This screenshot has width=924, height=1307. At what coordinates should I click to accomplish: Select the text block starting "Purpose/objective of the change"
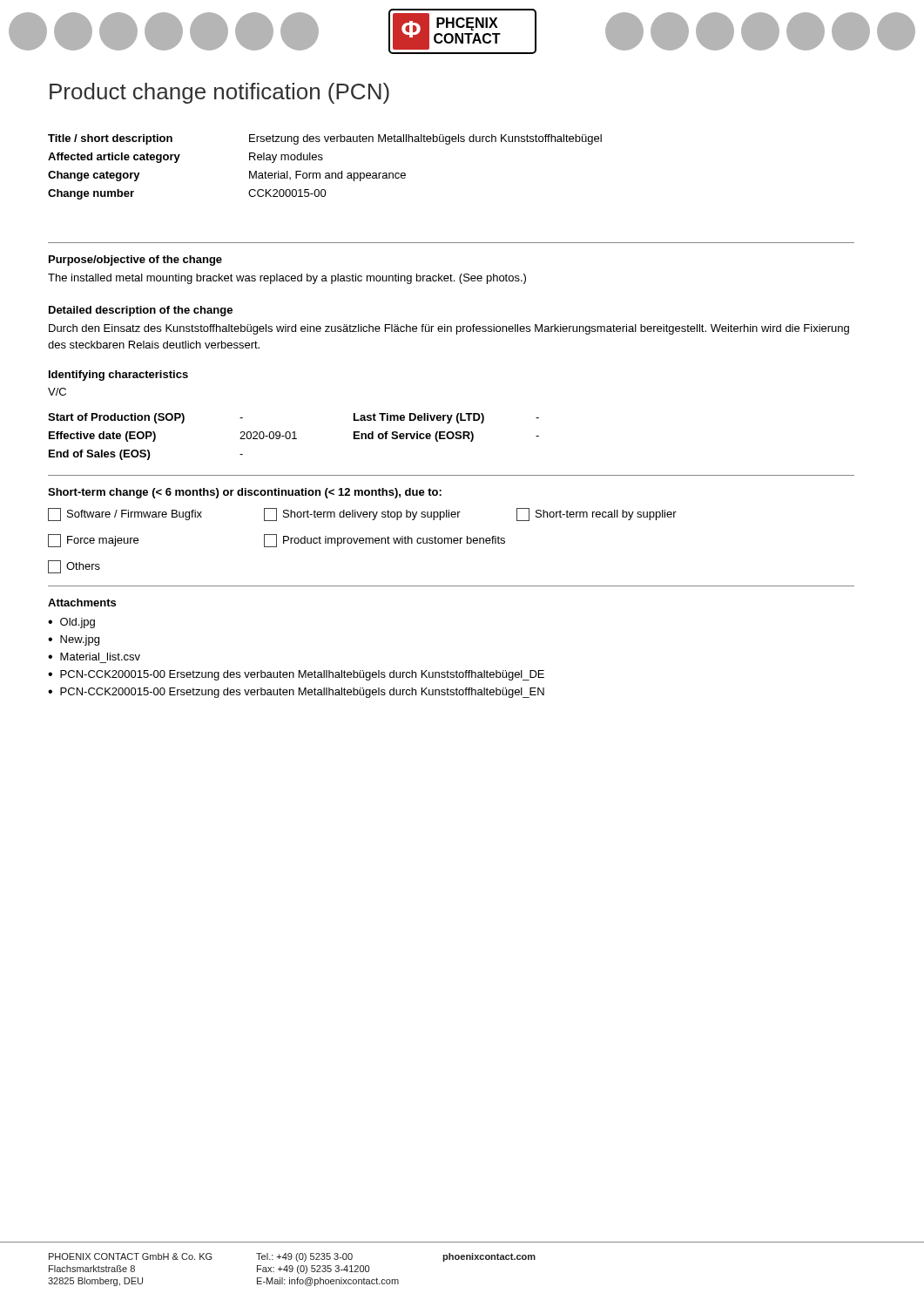pyautogui.click(x=135, y=259)
